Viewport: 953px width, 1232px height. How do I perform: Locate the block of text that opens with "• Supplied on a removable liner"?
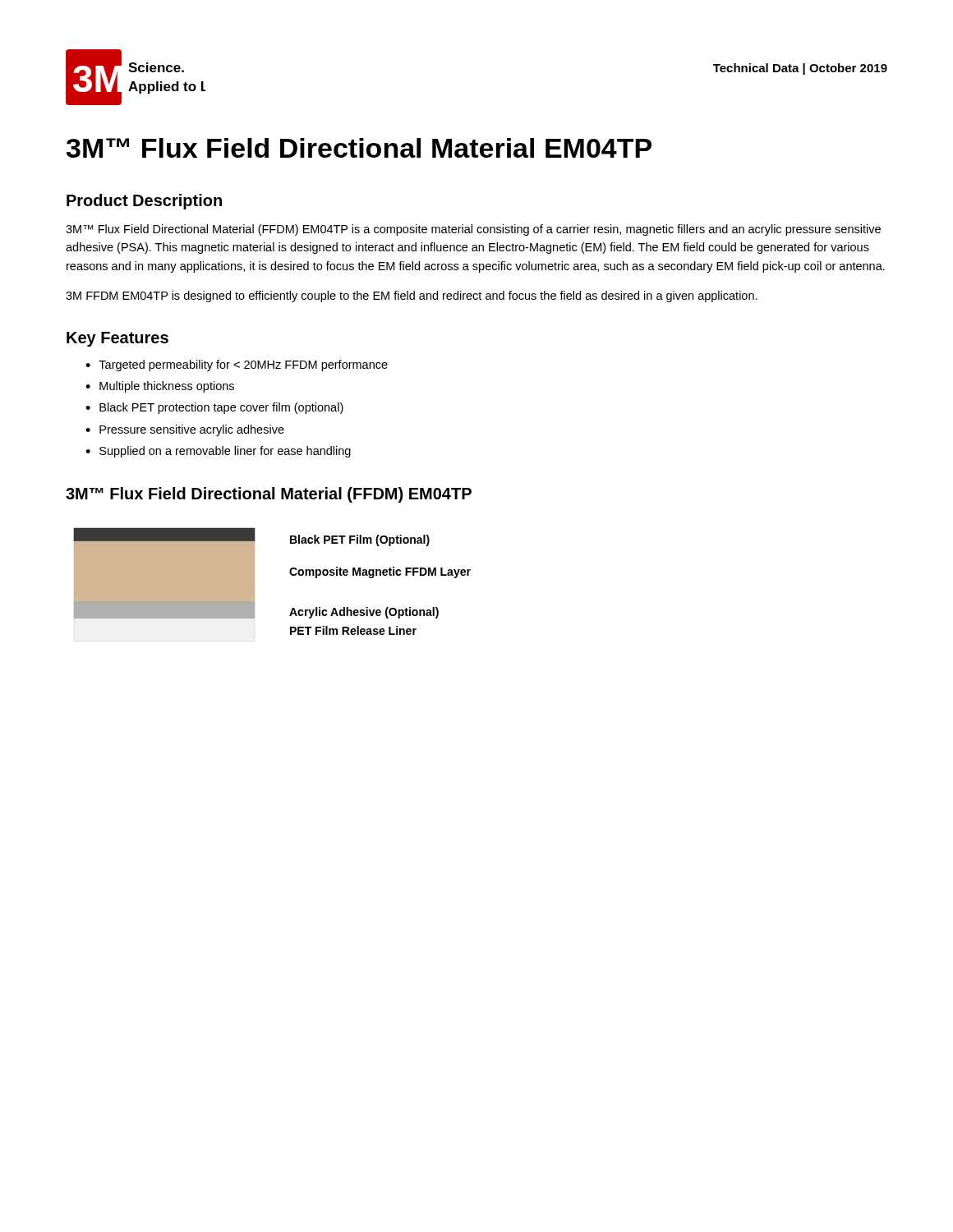click(218, 452)
